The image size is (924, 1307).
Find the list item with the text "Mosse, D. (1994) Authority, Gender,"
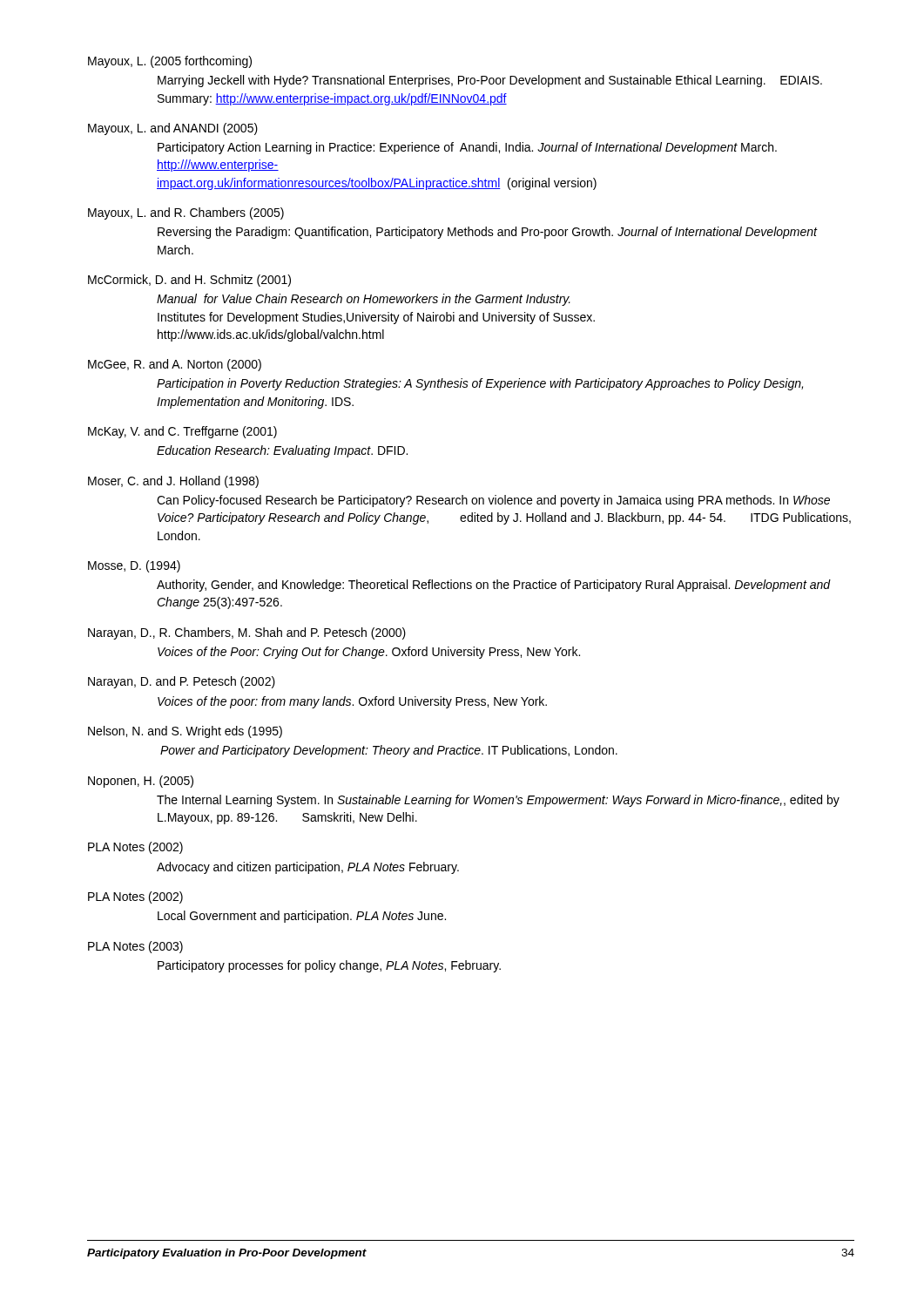[471, 584]
